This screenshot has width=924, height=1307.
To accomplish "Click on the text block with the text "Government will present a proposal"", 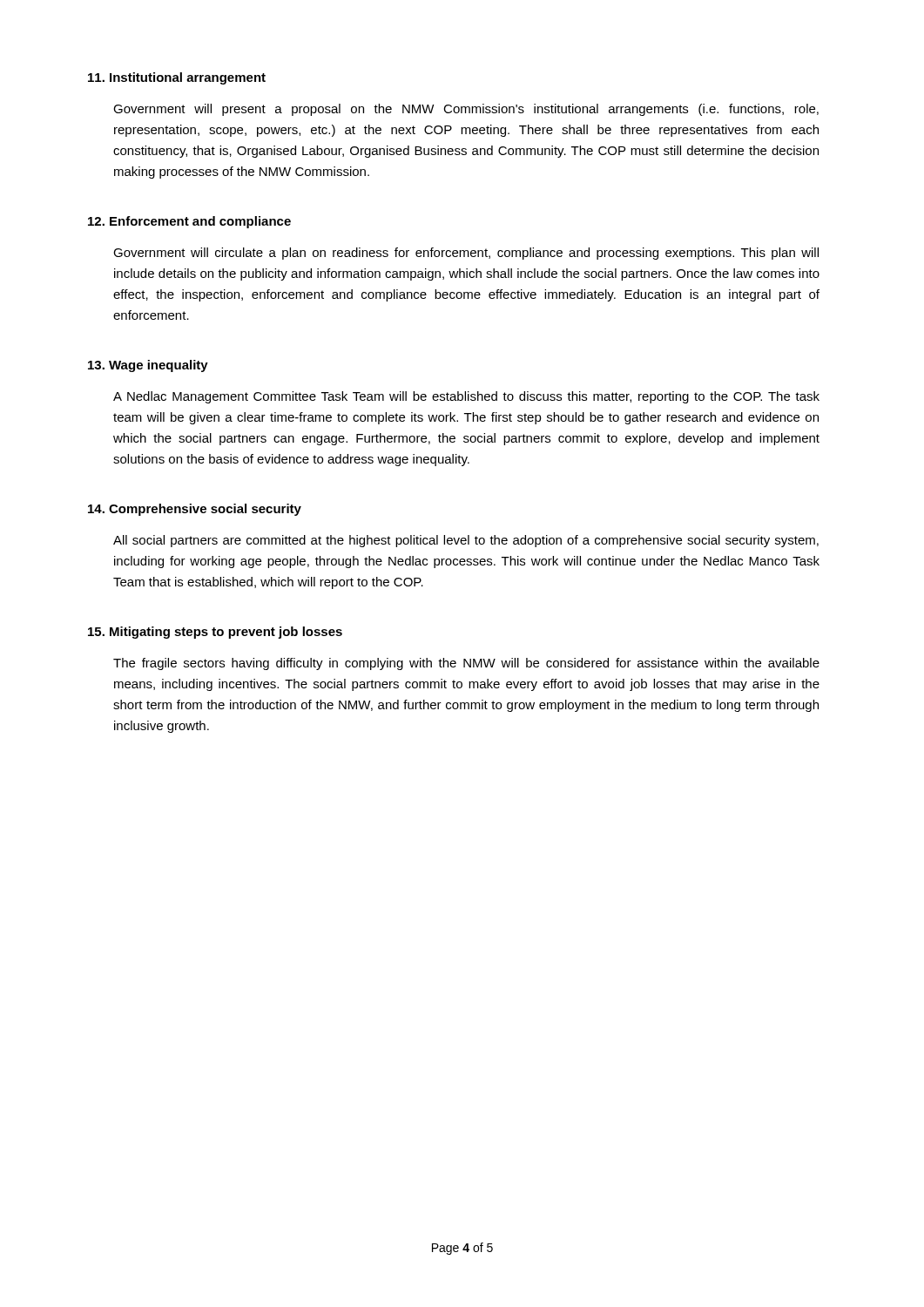I will [466, 140].
